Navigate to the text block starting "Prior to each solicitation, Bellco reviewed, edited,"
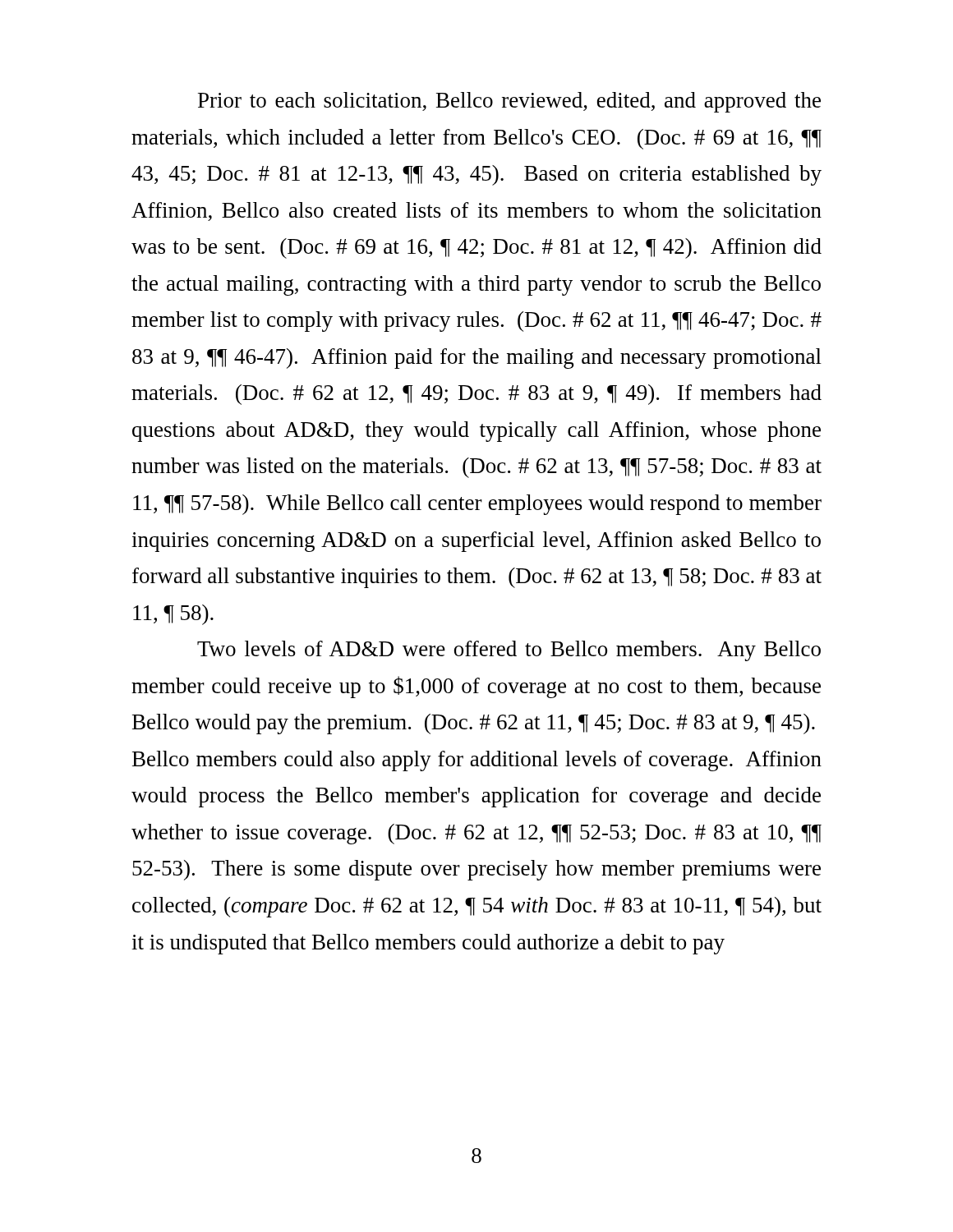Image resolution: width=953 pixels, height=1232 pixels. (476, 357)
